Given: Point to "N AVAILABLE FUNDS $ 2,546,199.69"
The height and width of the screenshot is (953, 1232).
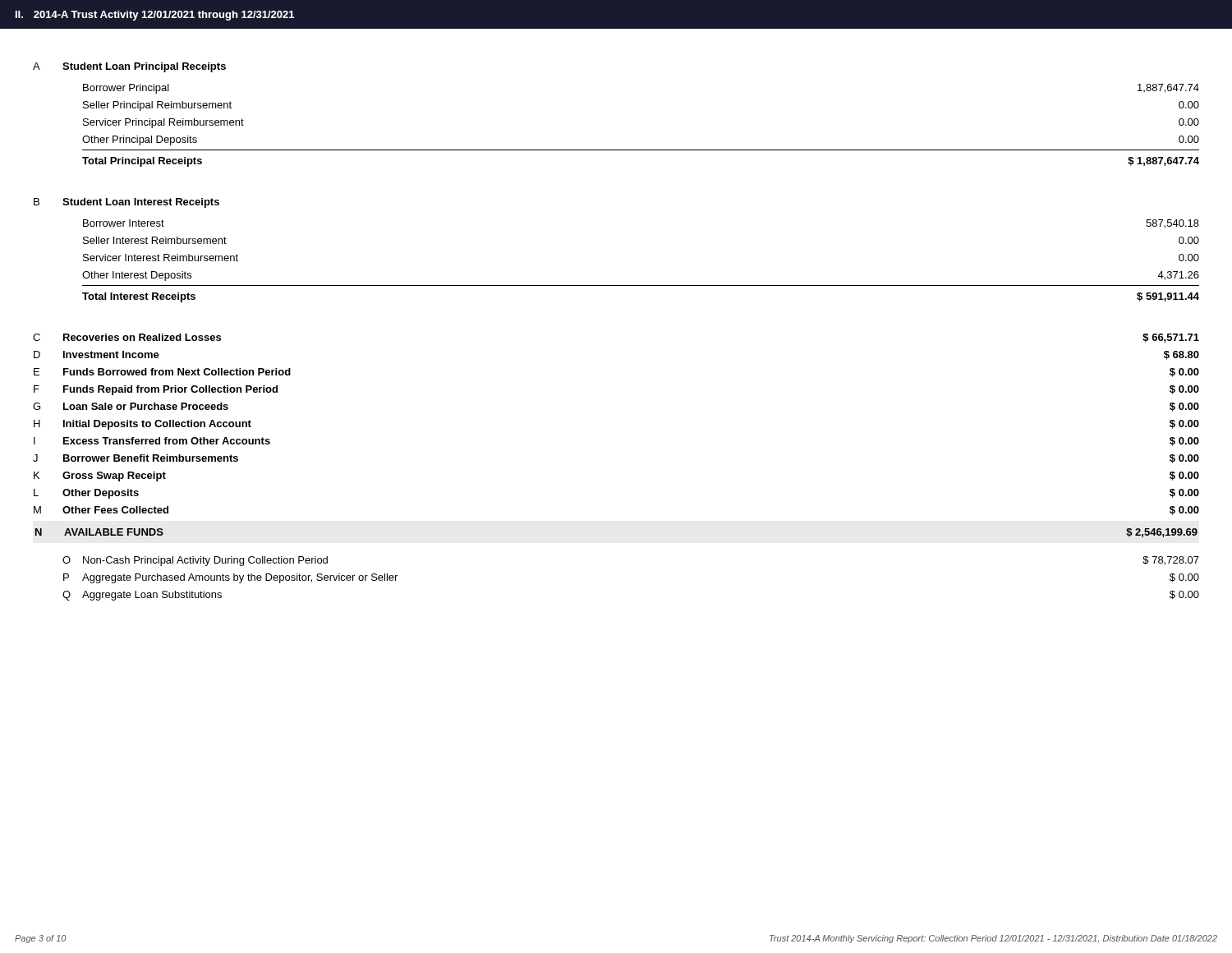Looking at the screenshot, I should click(x=112, y=533).
